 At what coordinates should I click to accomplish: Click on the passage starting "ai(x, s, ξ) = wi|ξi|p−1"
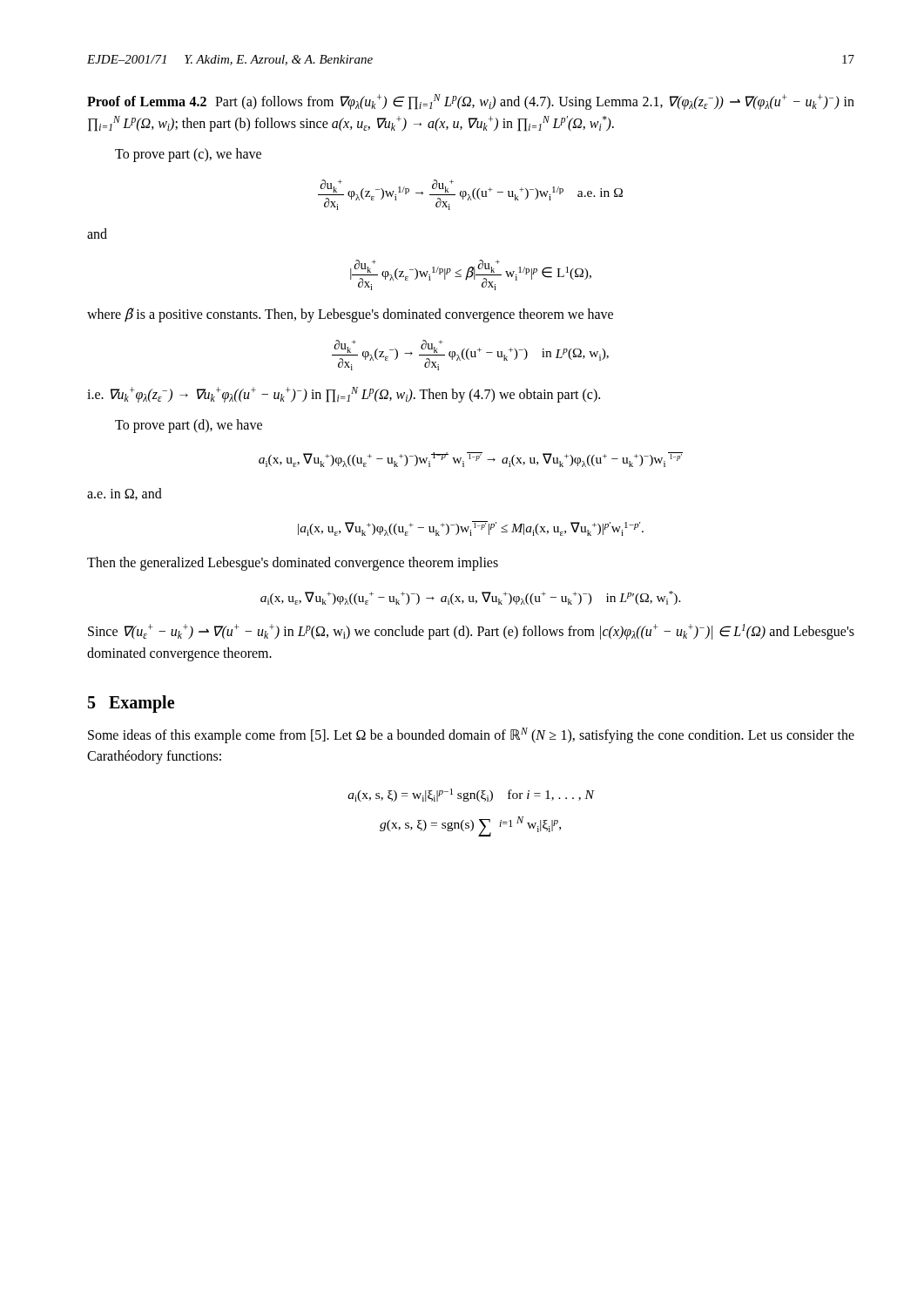pyautogui.click(x=471, y=810)
